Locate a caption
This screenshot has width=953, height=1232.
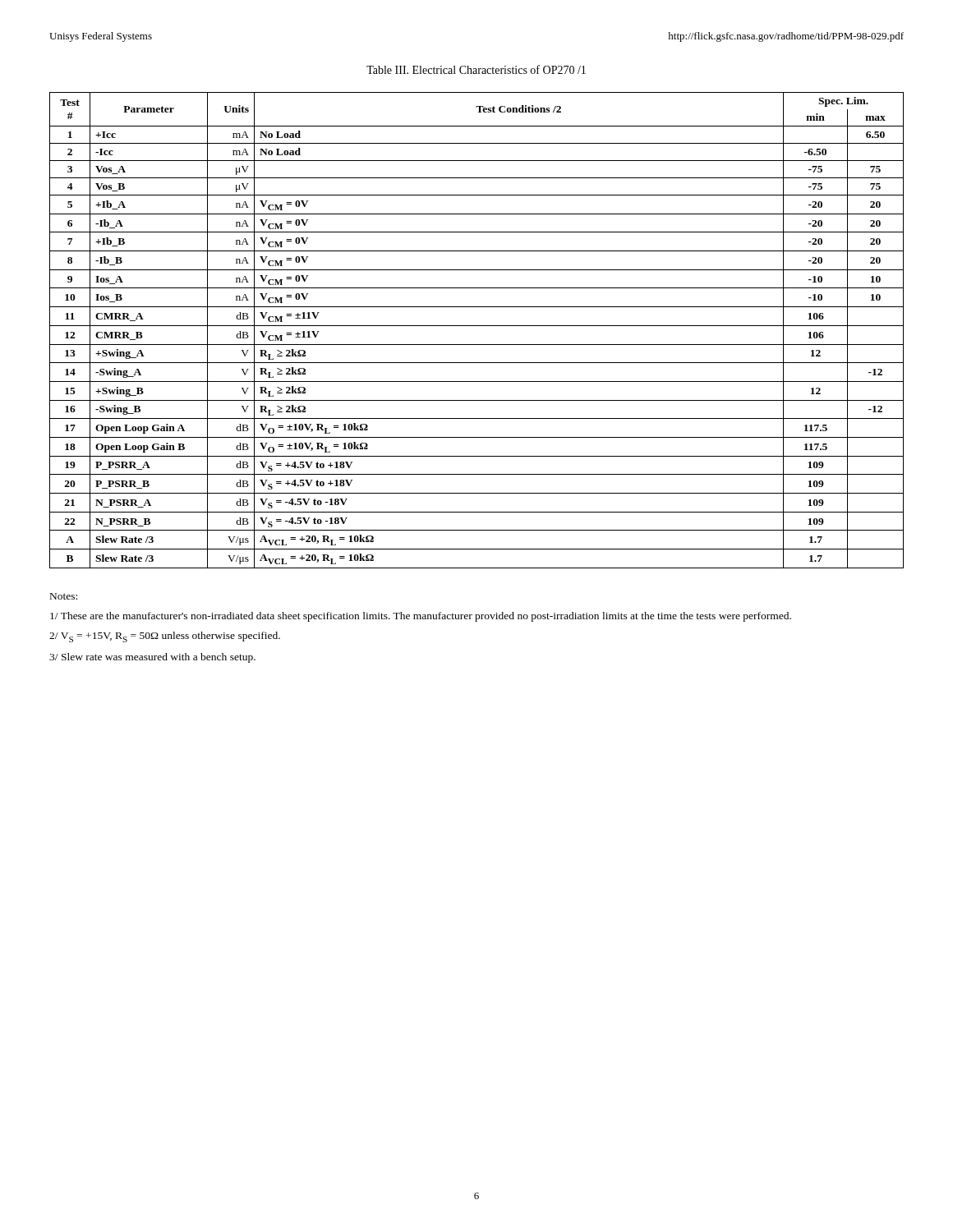[476, 70]
